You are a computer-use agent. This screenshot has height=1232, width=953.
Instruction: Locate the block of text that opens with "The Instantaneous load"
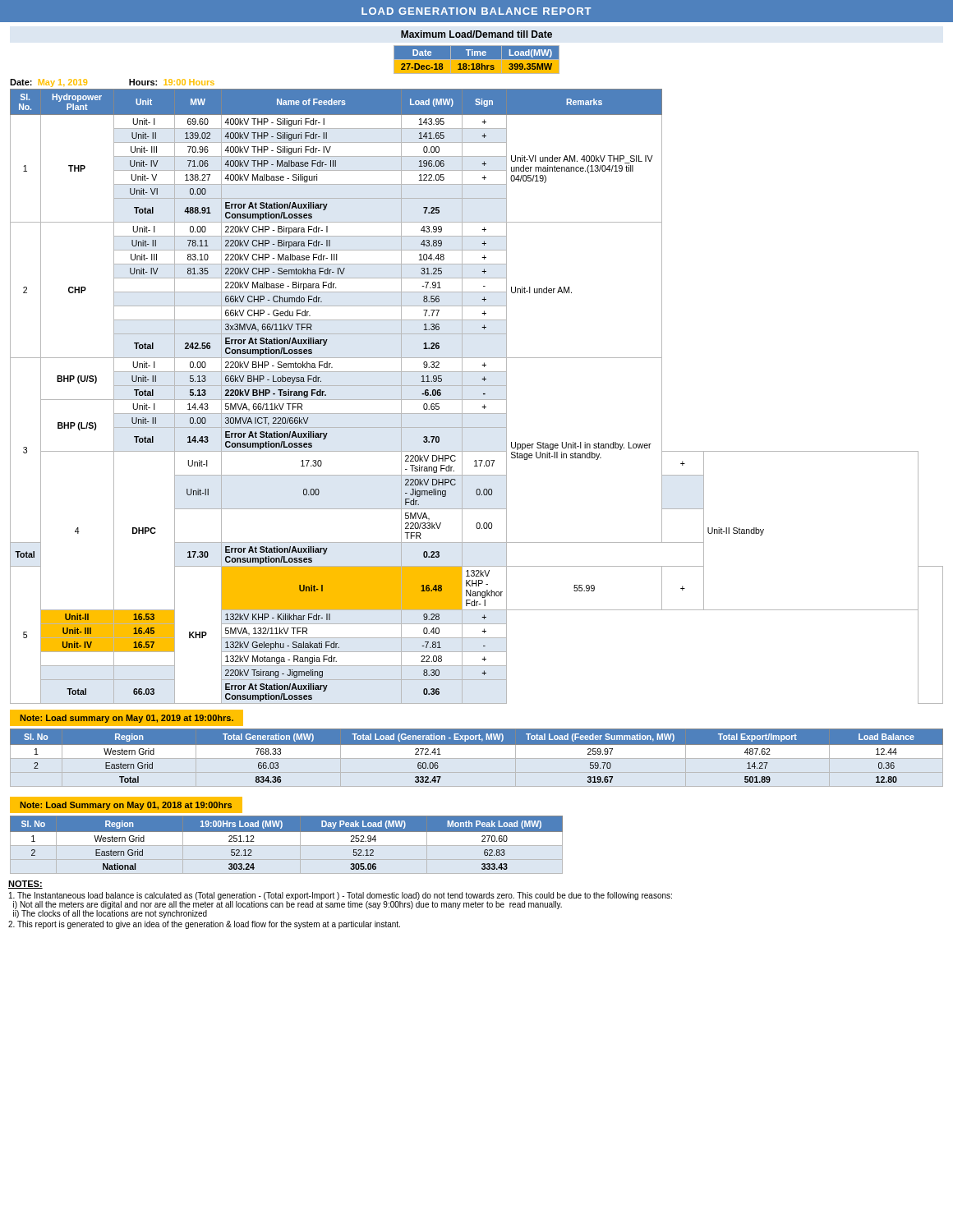340,905
